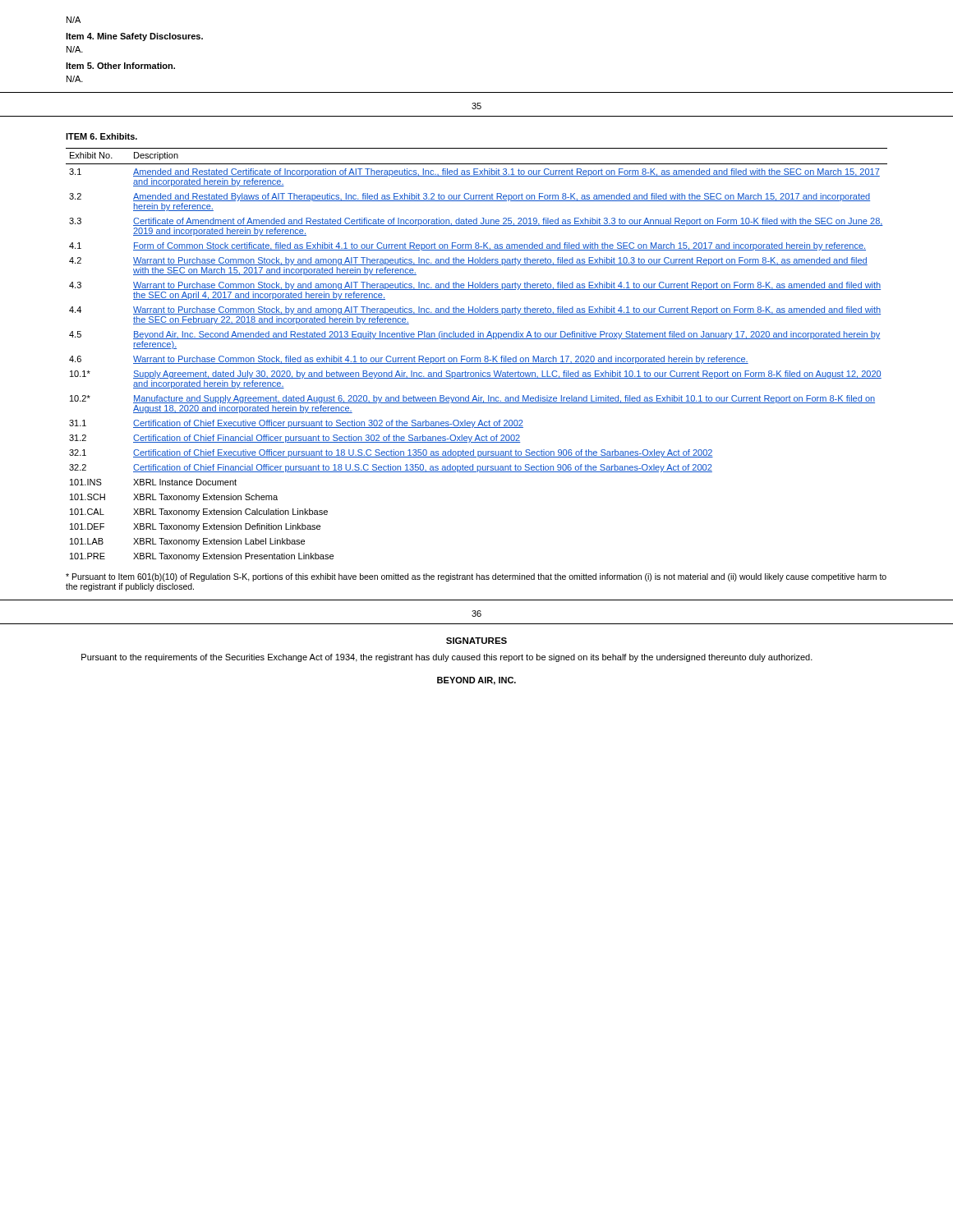Locate the text starting "Pursuant to the"
The width and height of the screenshot is (953, 1232).
pyautogui.click(x=439, y=657)
